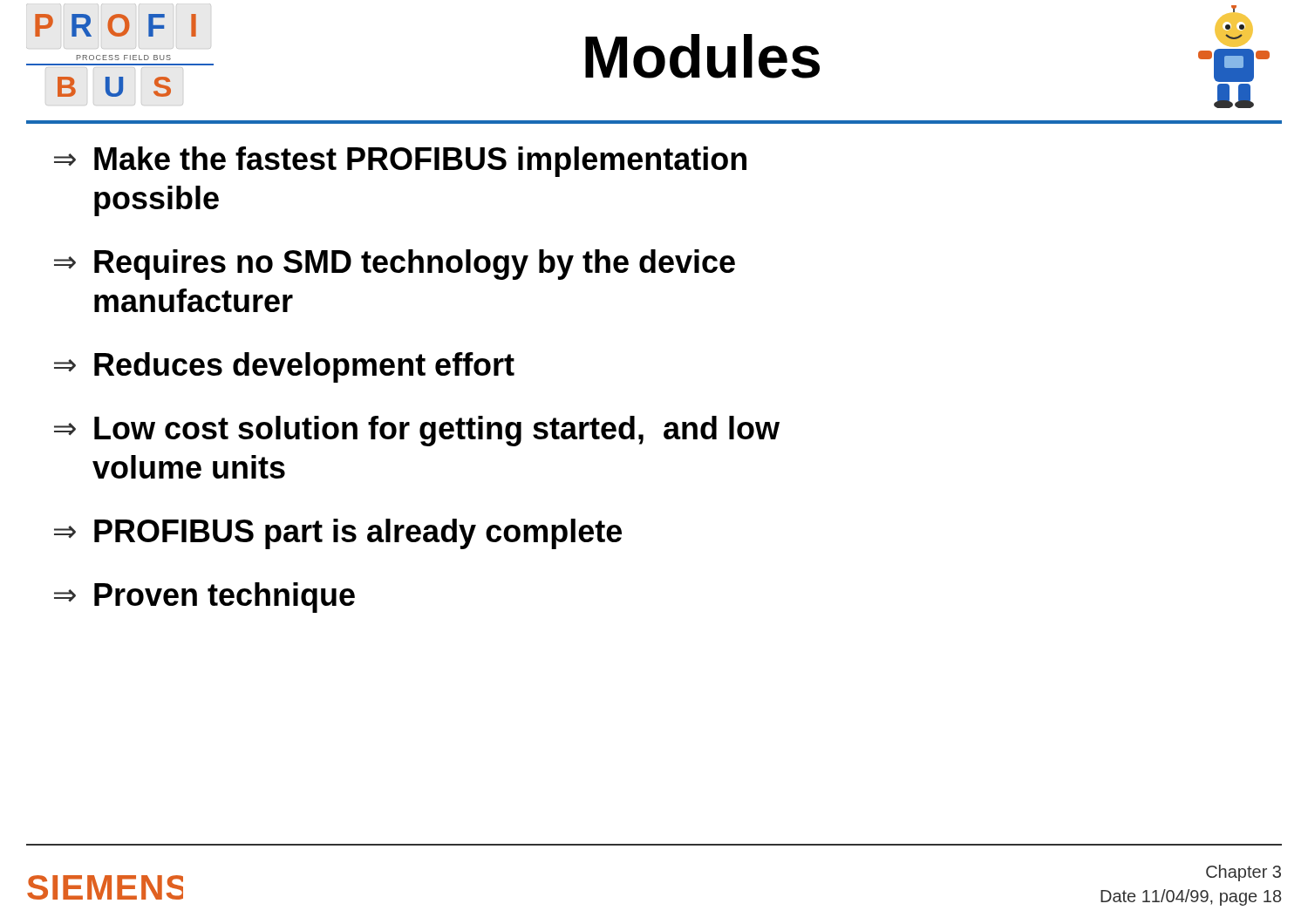
Task: Select the illustration
Action: pos(1230,57)
